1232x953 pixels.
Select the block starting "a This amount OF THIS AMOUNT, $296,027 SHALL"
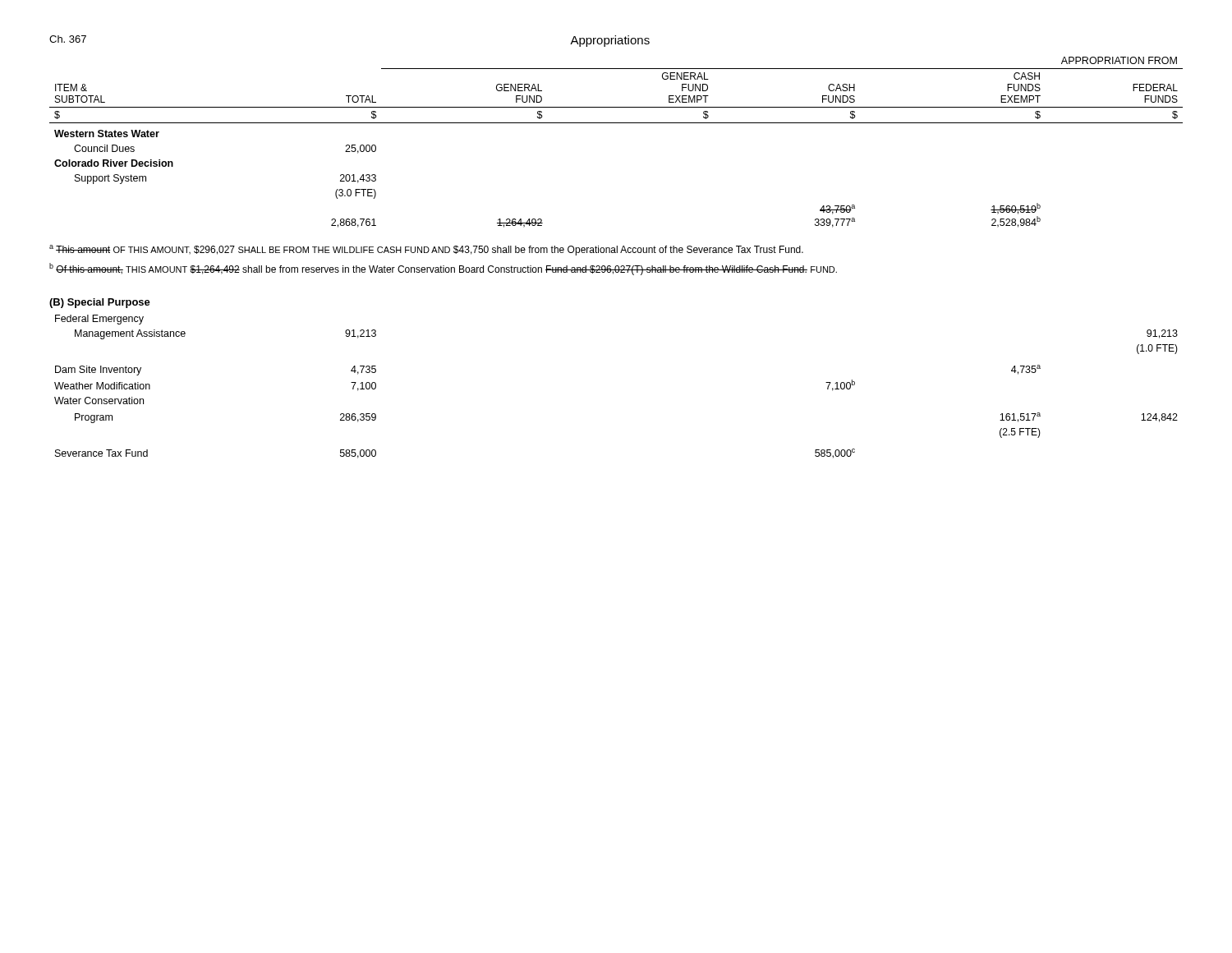[427, 249]
